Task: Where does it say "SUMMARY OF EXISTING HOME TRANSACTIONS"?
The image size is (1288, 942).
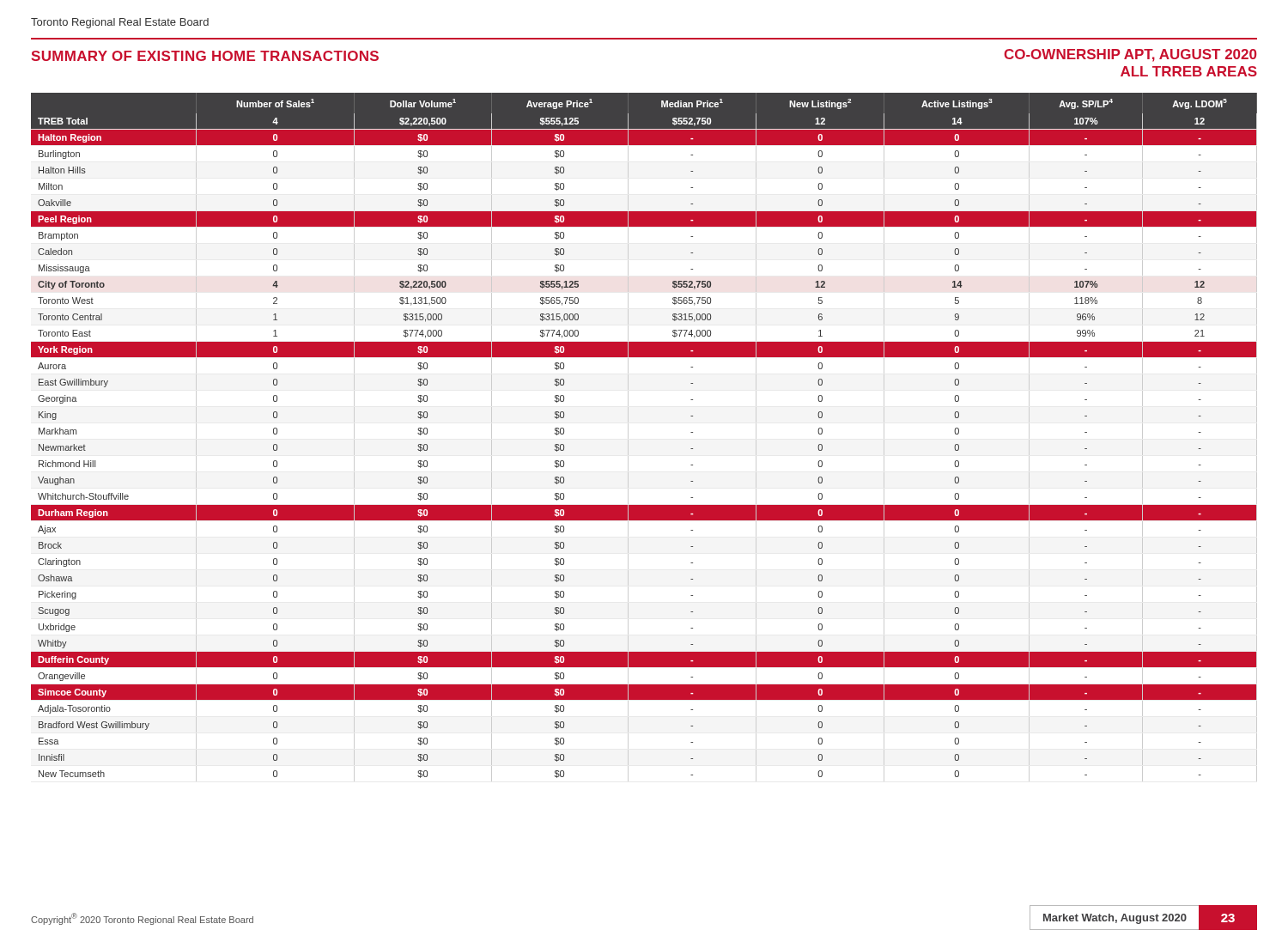Action: (x=205, y=56)
